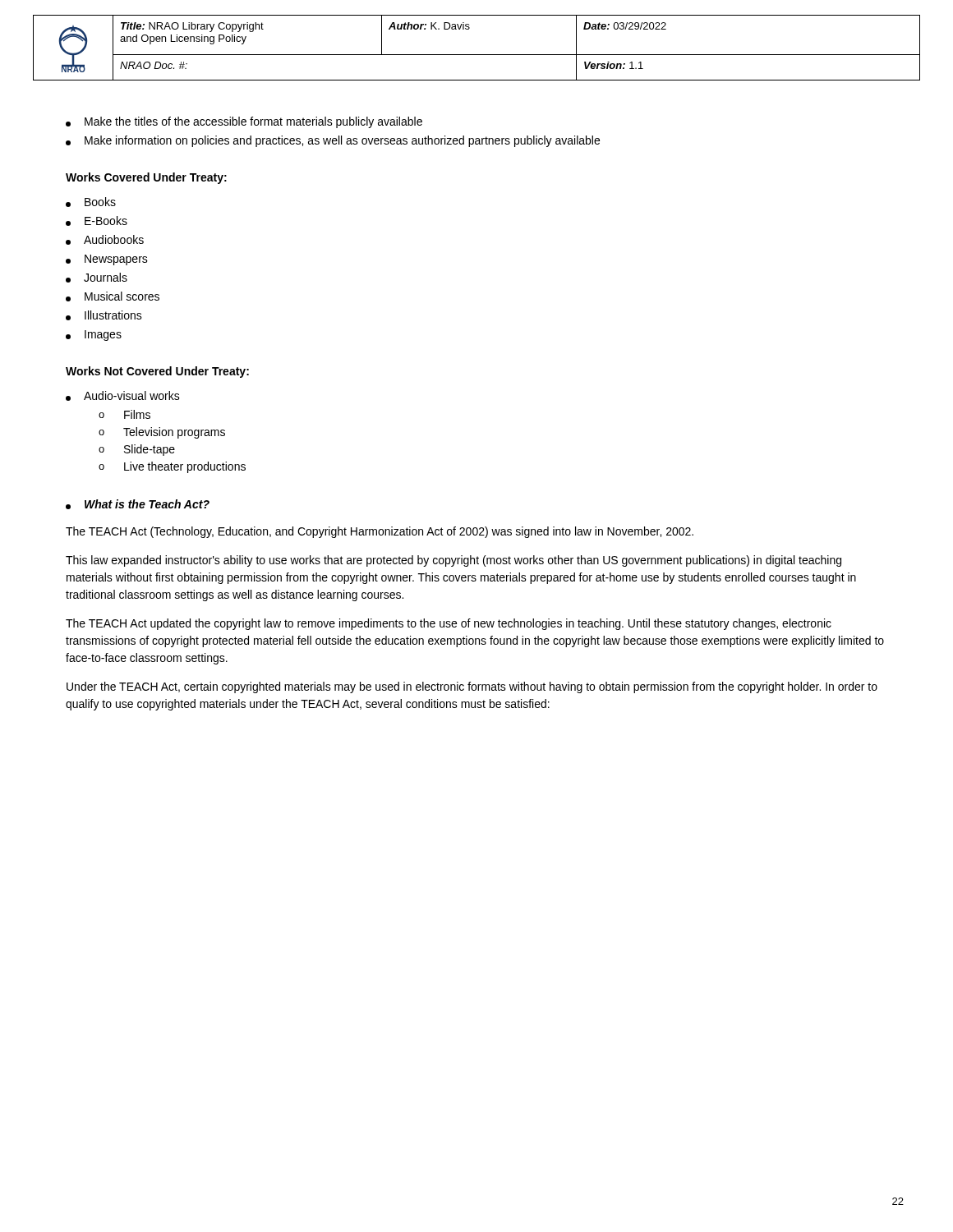Find the block on this page that starts "Make information on"

tap(333, 141)
